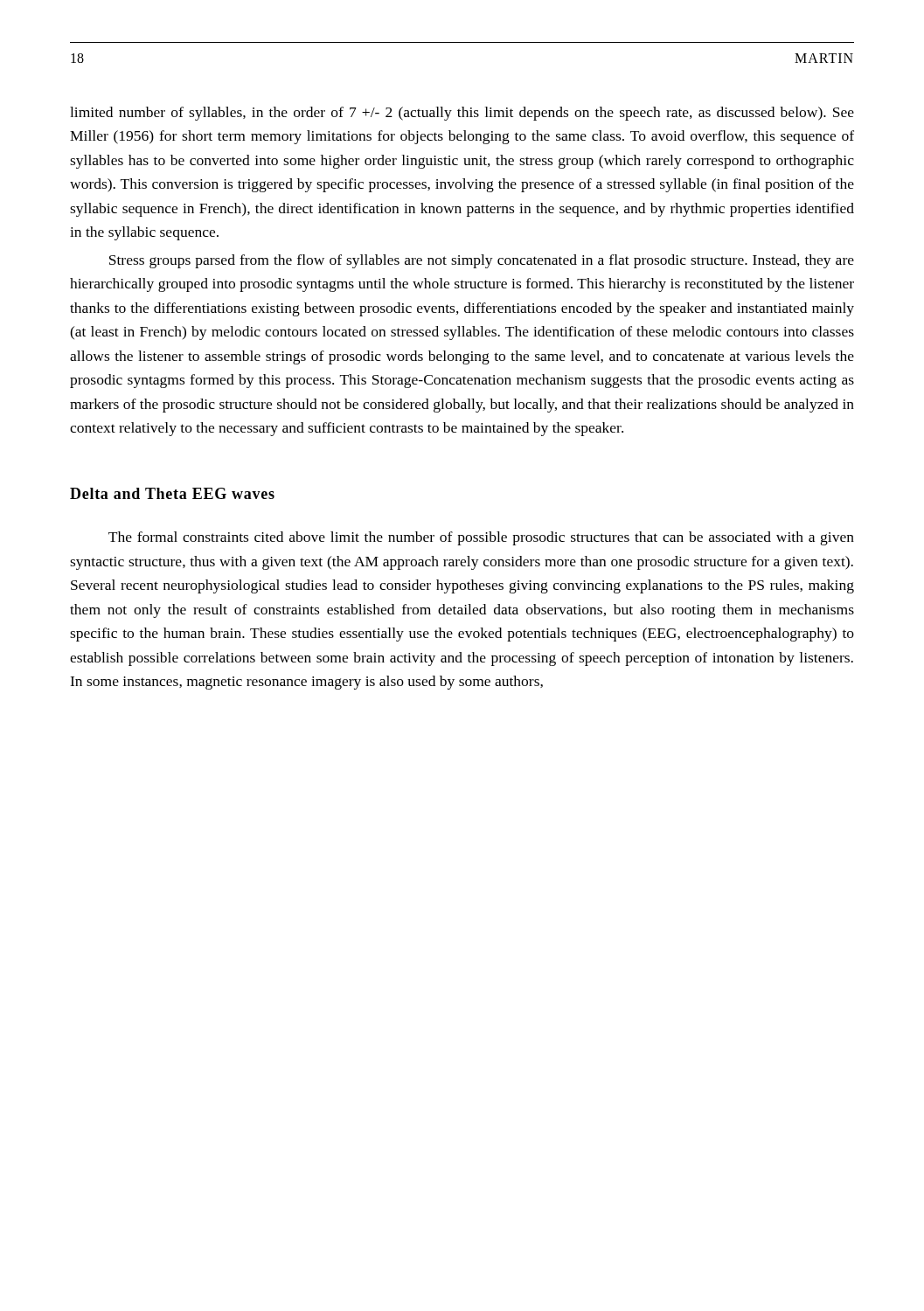Locate the element starting "limited number of syllables, in the order"
This screenshot has width=924, height=1311.
462,173
